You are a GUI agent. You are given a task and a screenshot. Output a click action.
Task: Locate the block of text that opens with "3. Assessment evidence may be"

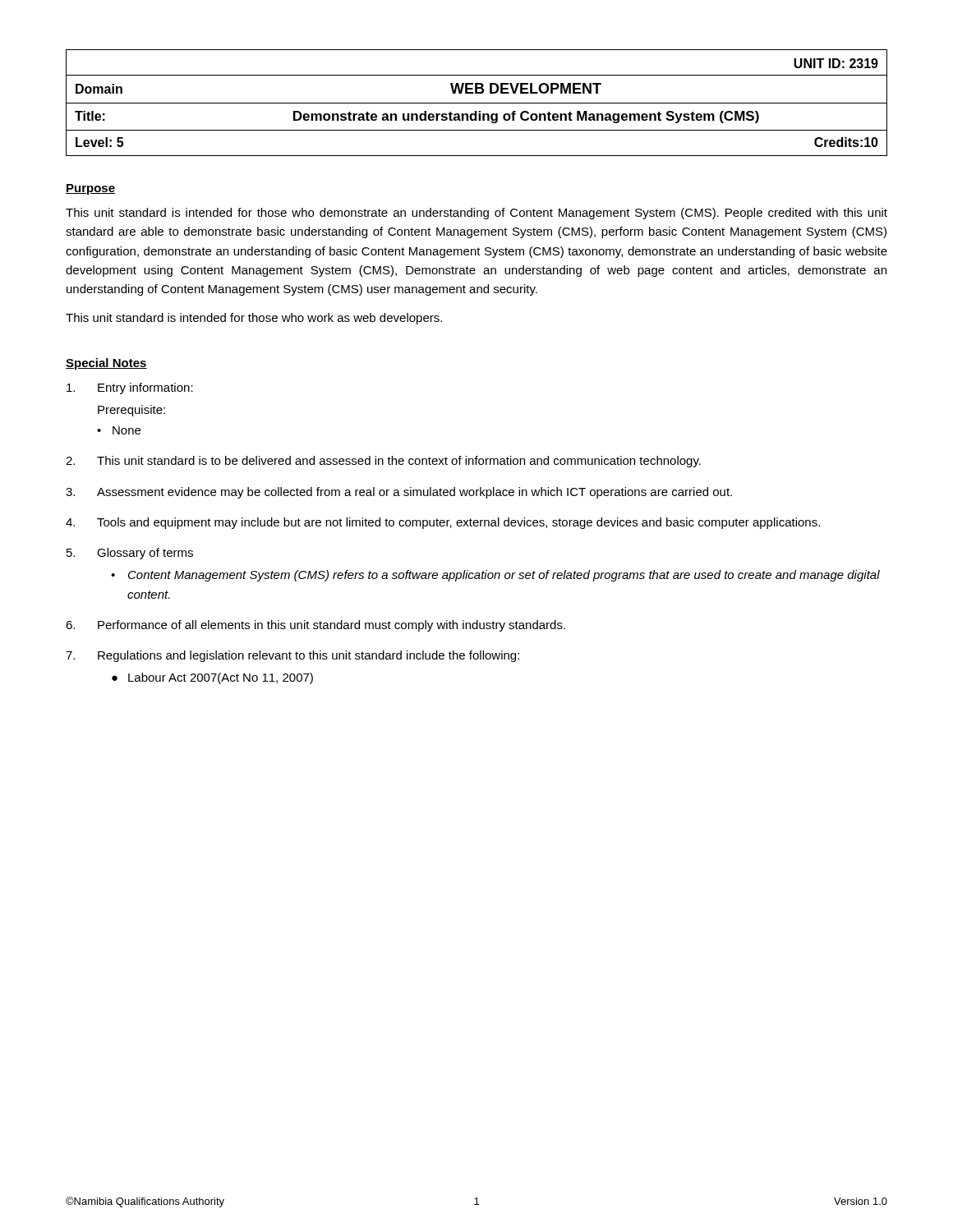[x=476, y=491]
